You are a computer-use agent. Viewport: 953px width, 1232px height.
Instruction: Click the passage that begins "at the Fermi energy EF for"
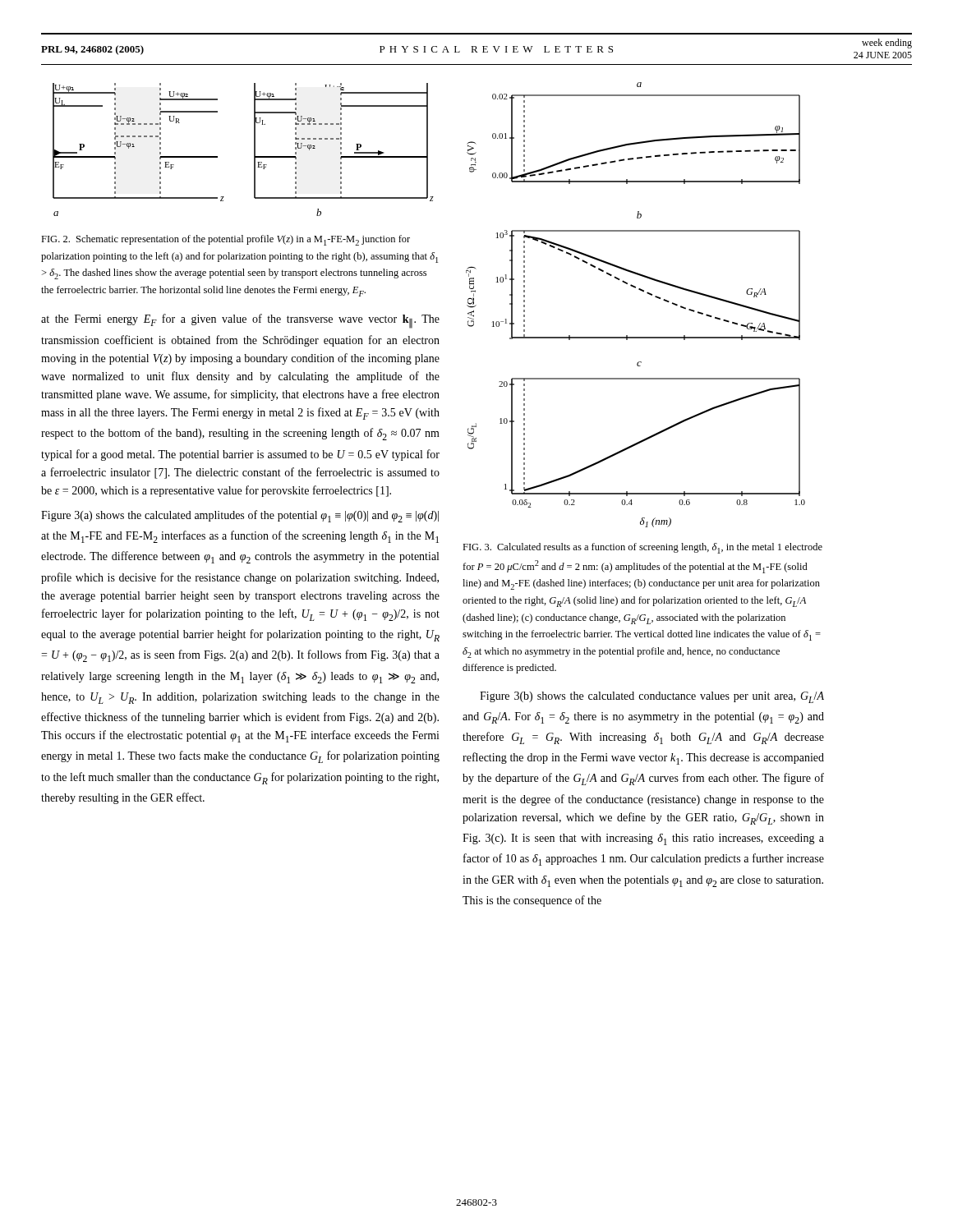(240, 559)
